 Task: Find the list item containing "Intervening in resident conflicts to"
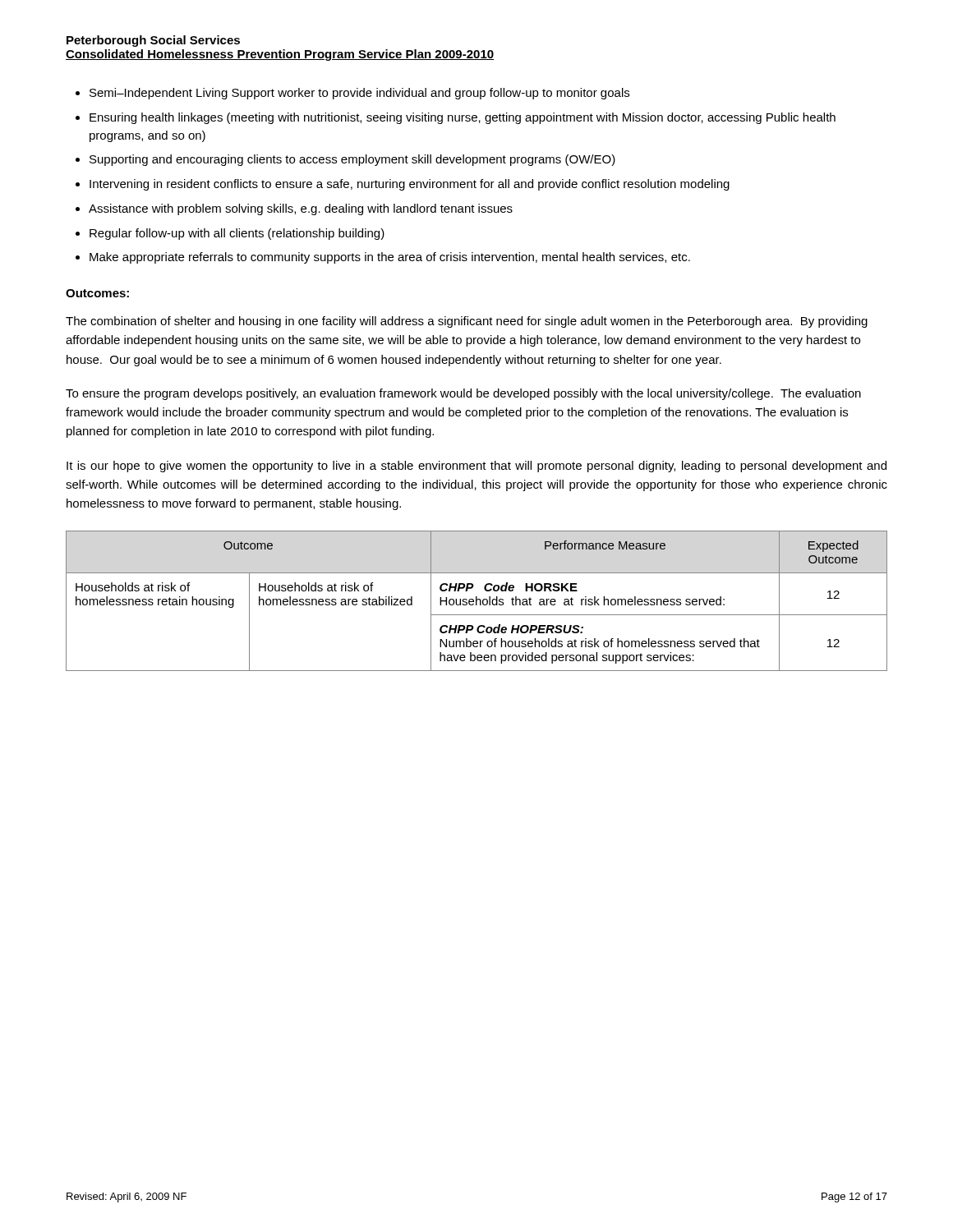click(x=409, y=184)
